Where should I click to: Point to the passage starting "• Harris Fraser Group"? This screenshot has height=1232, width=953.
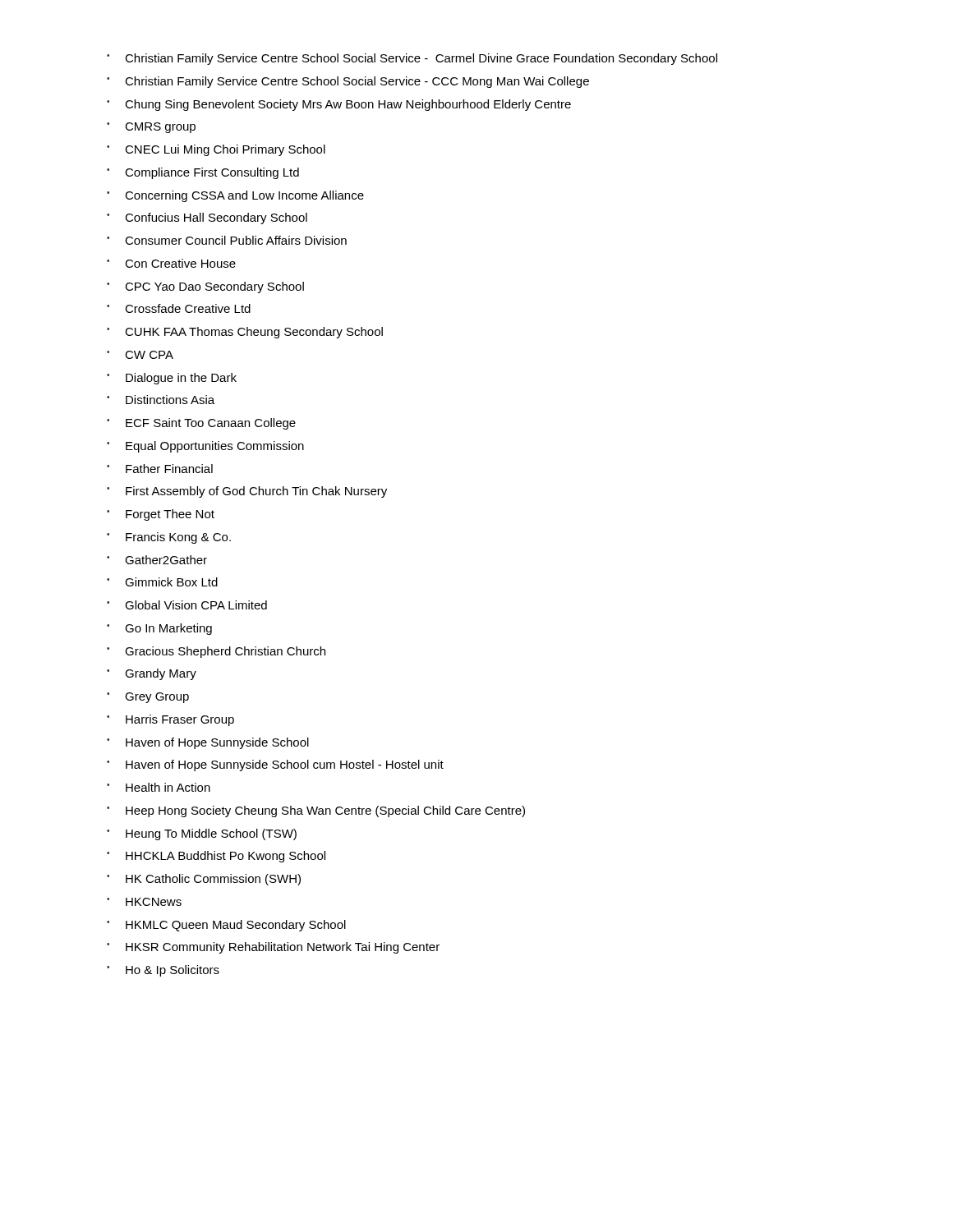pyautogui.click(x=170, y=720)
